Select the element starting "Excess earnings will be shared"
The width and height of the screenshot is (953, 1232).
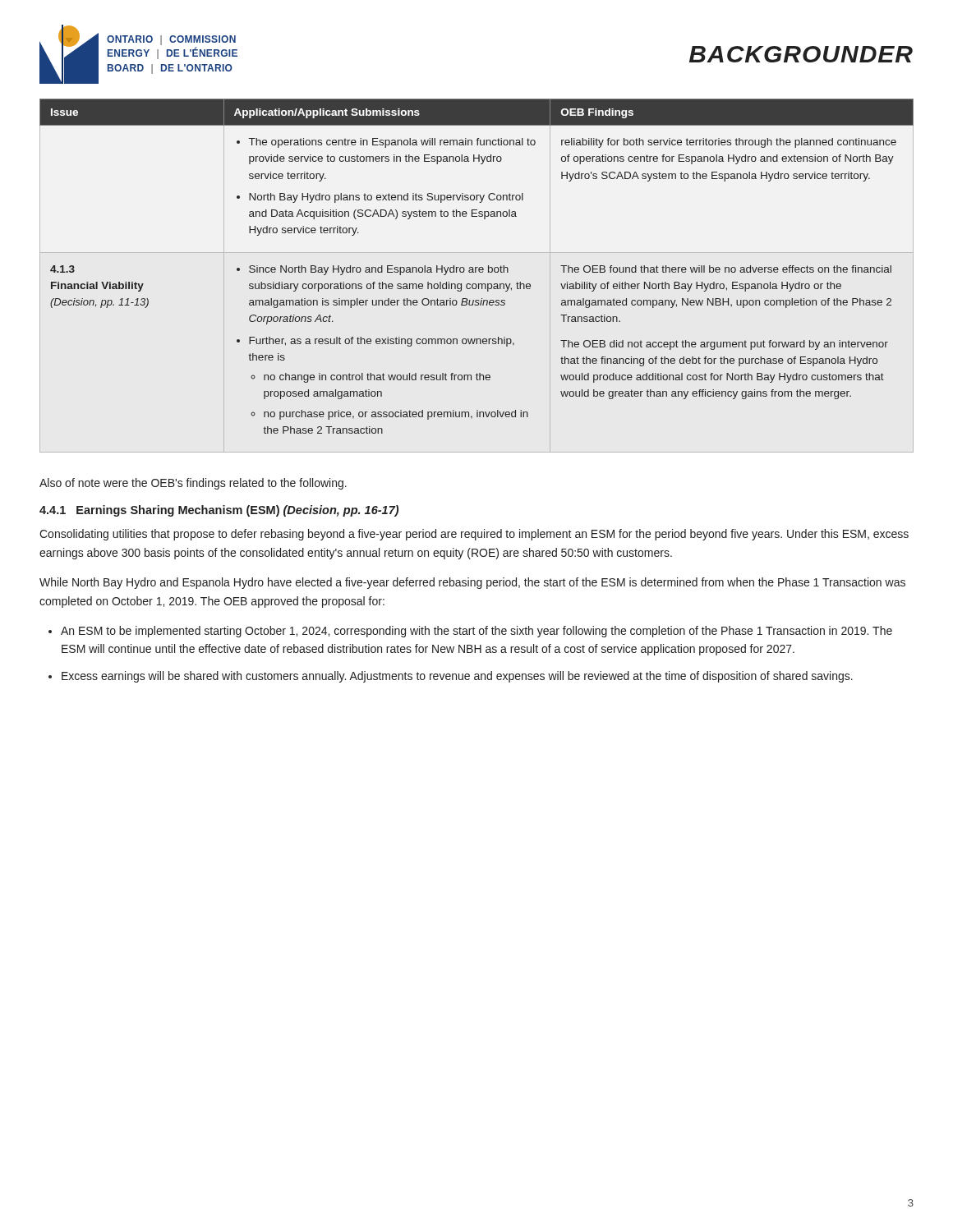click(x=457, y=676)
